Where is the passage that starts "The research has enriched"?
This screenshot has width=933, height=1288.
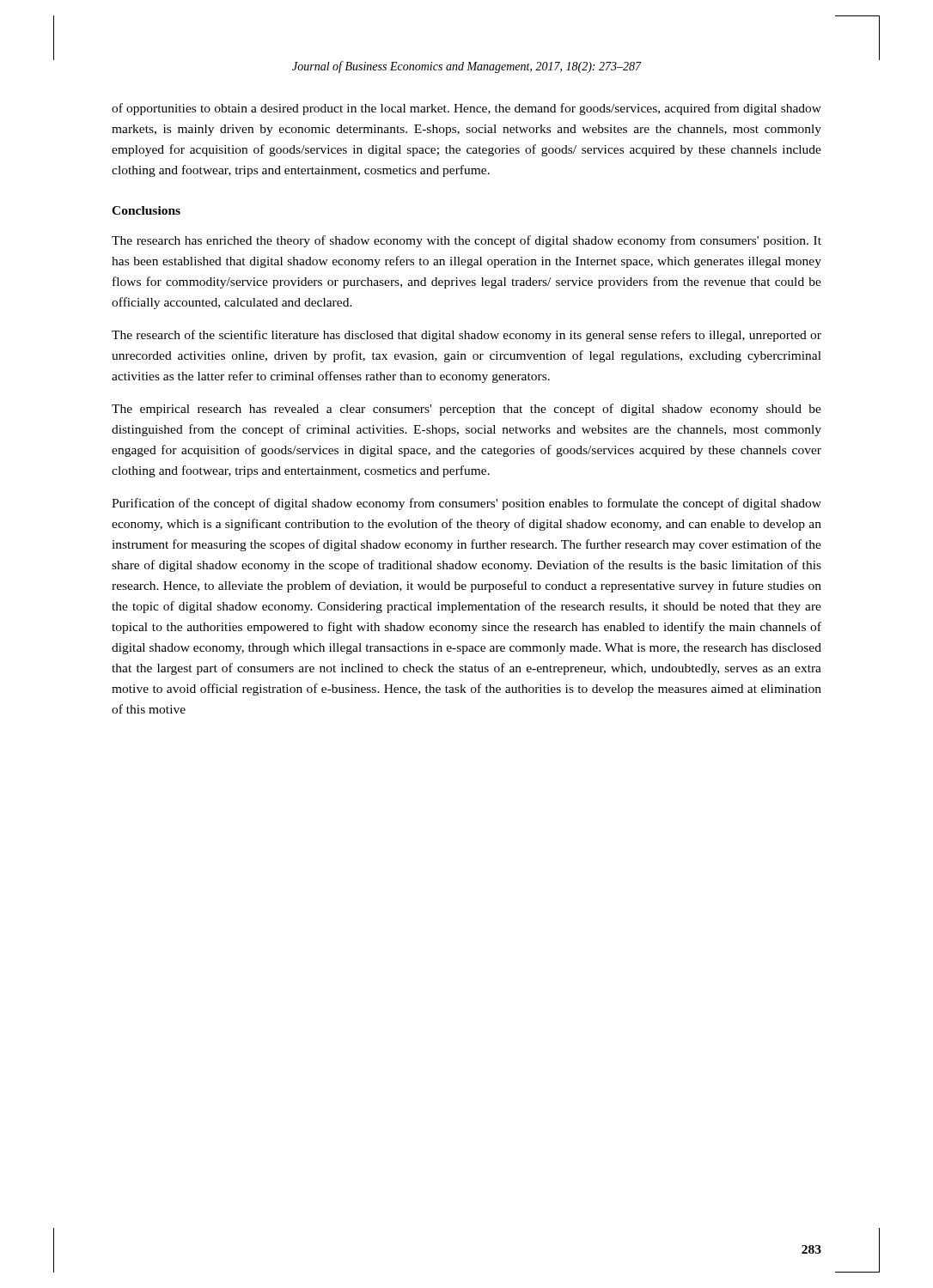coord(466,271)
